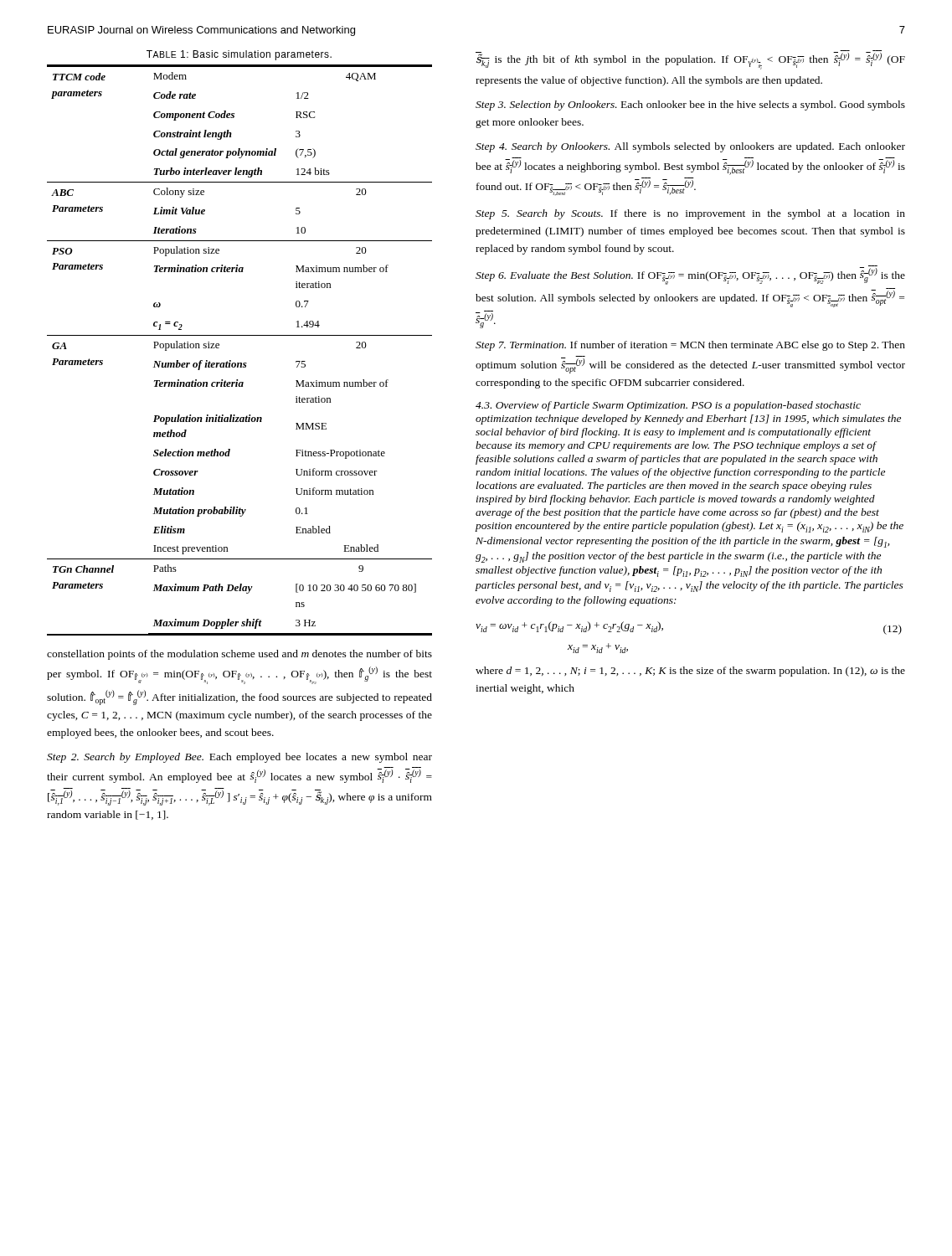Click on the block starting "constellation points of the modulation scheme used"
952x1256 pixels.
(x=239, y=694)
